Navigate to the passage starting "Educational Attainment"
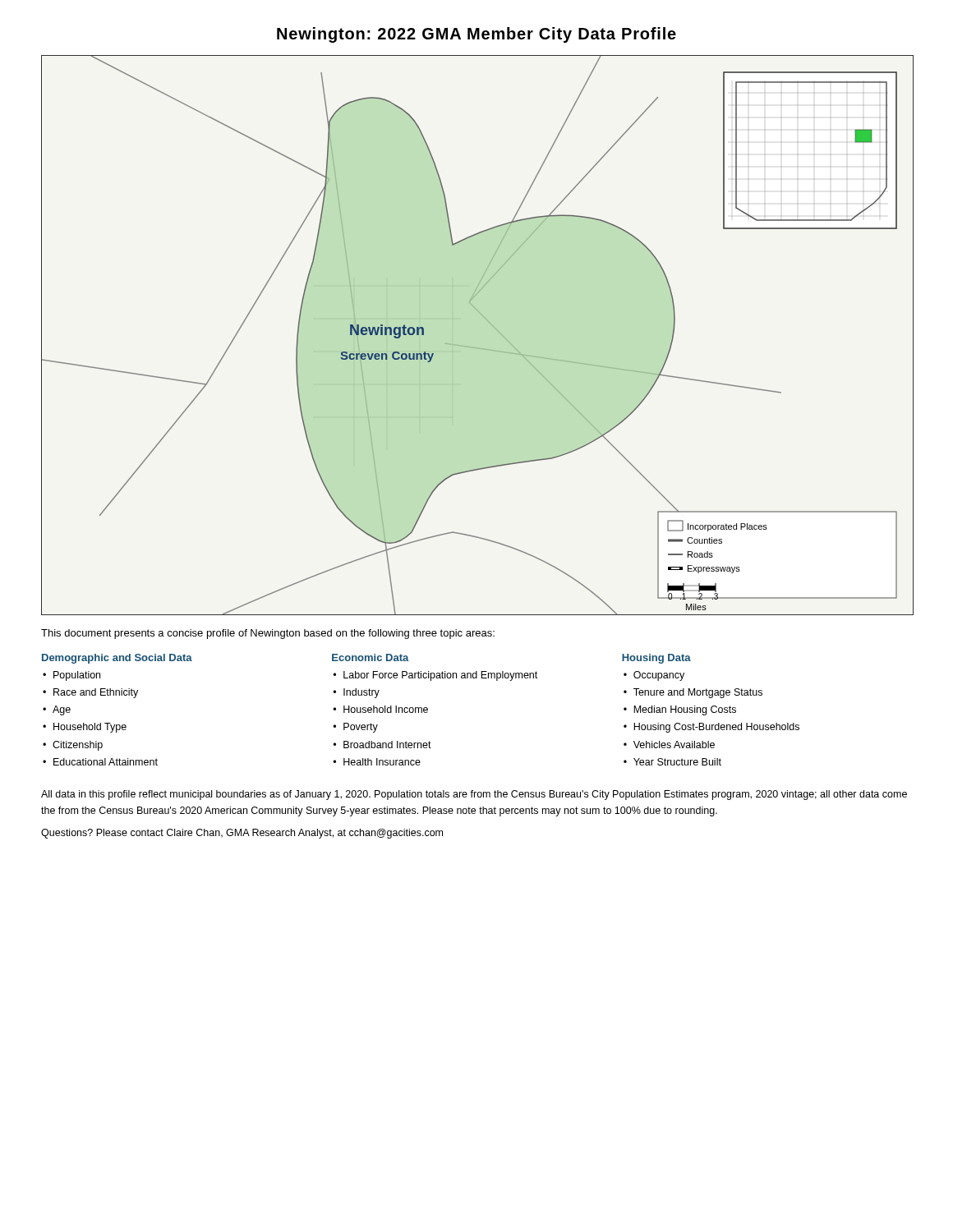The image size is (953, 1232). pos(105,762)
